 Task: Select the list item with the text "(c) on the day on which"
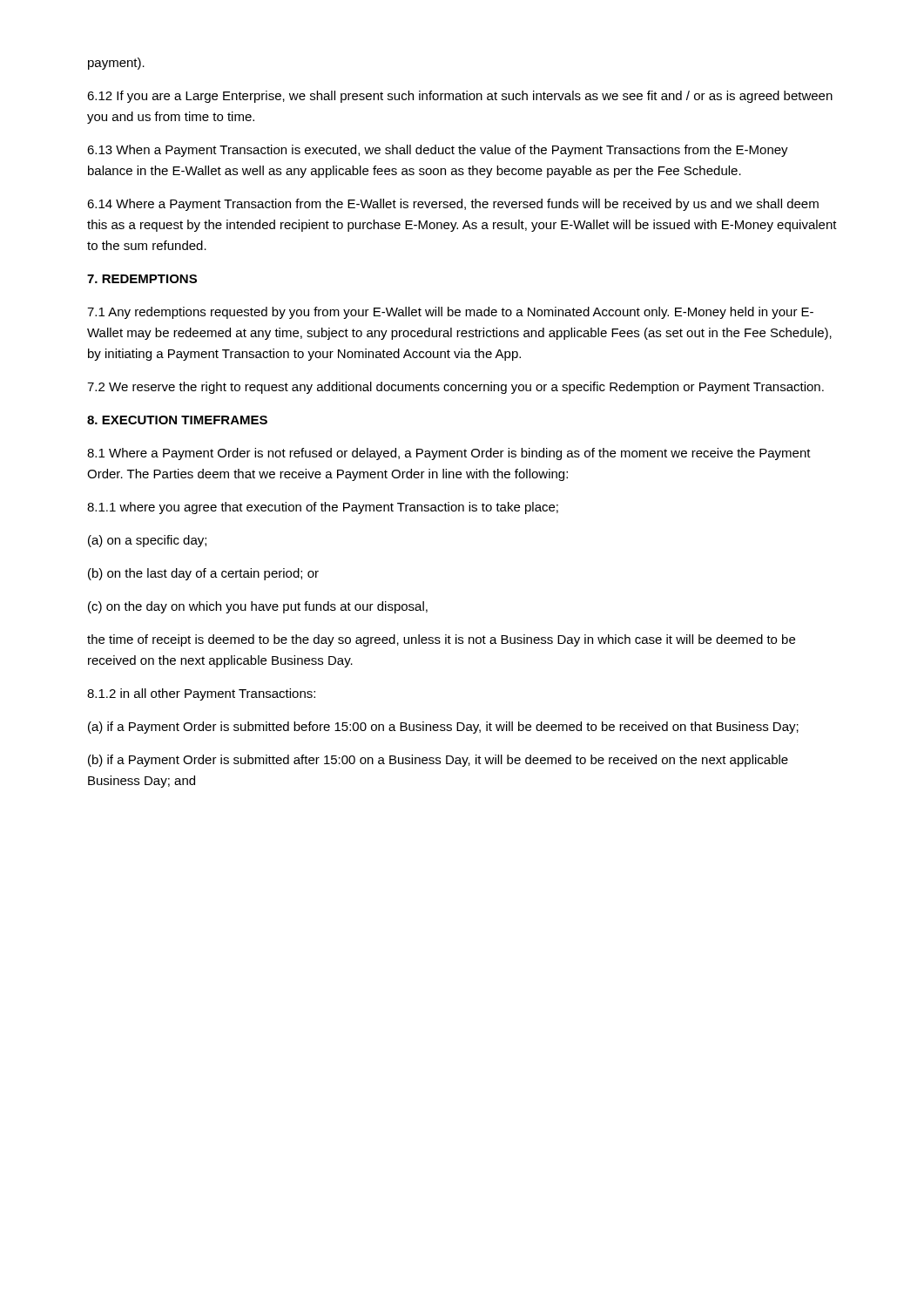coord(258,606)
